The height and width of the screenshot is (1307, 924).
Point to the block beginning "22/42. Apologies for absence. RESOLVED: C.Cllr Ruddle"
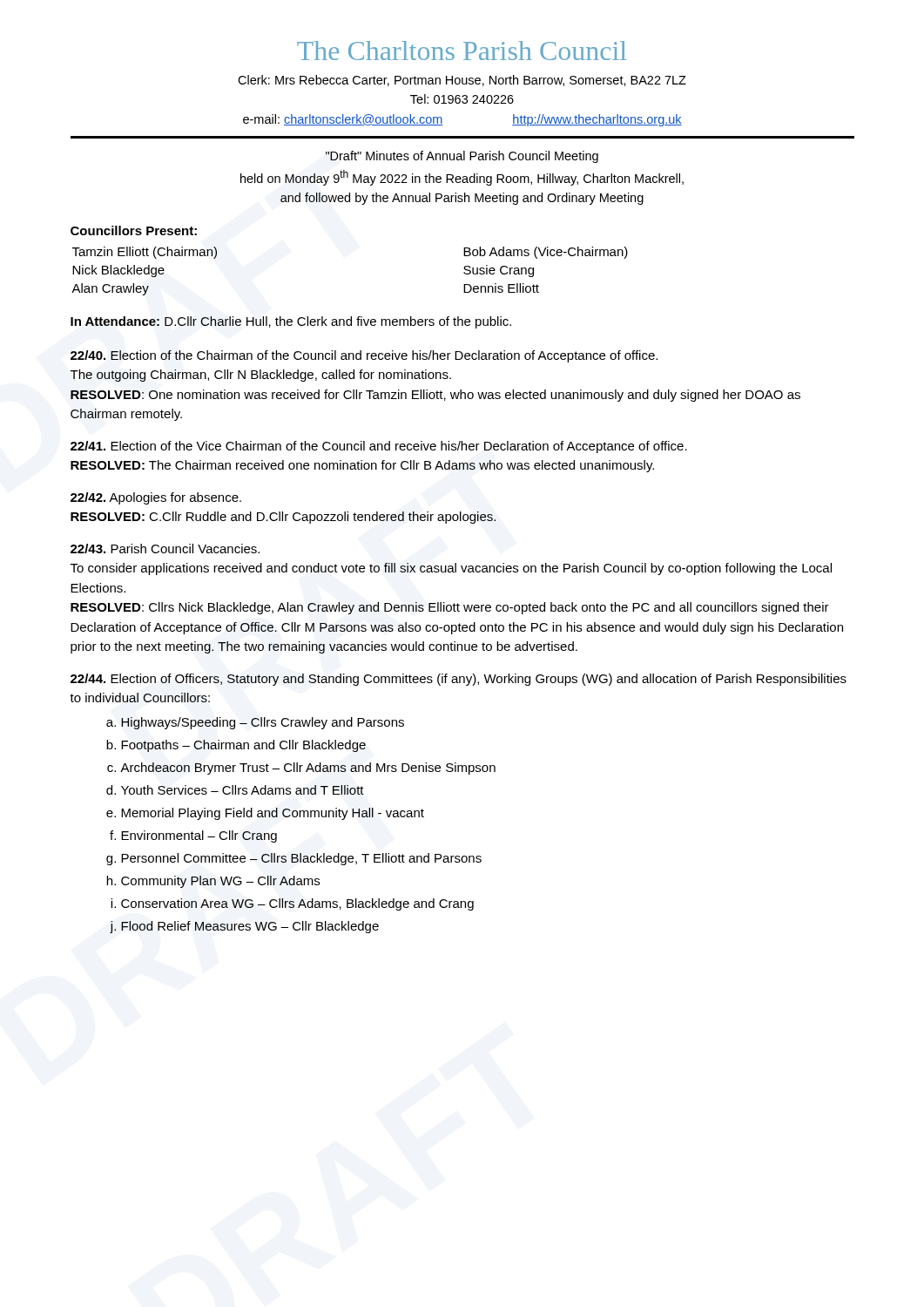point(283,507)
